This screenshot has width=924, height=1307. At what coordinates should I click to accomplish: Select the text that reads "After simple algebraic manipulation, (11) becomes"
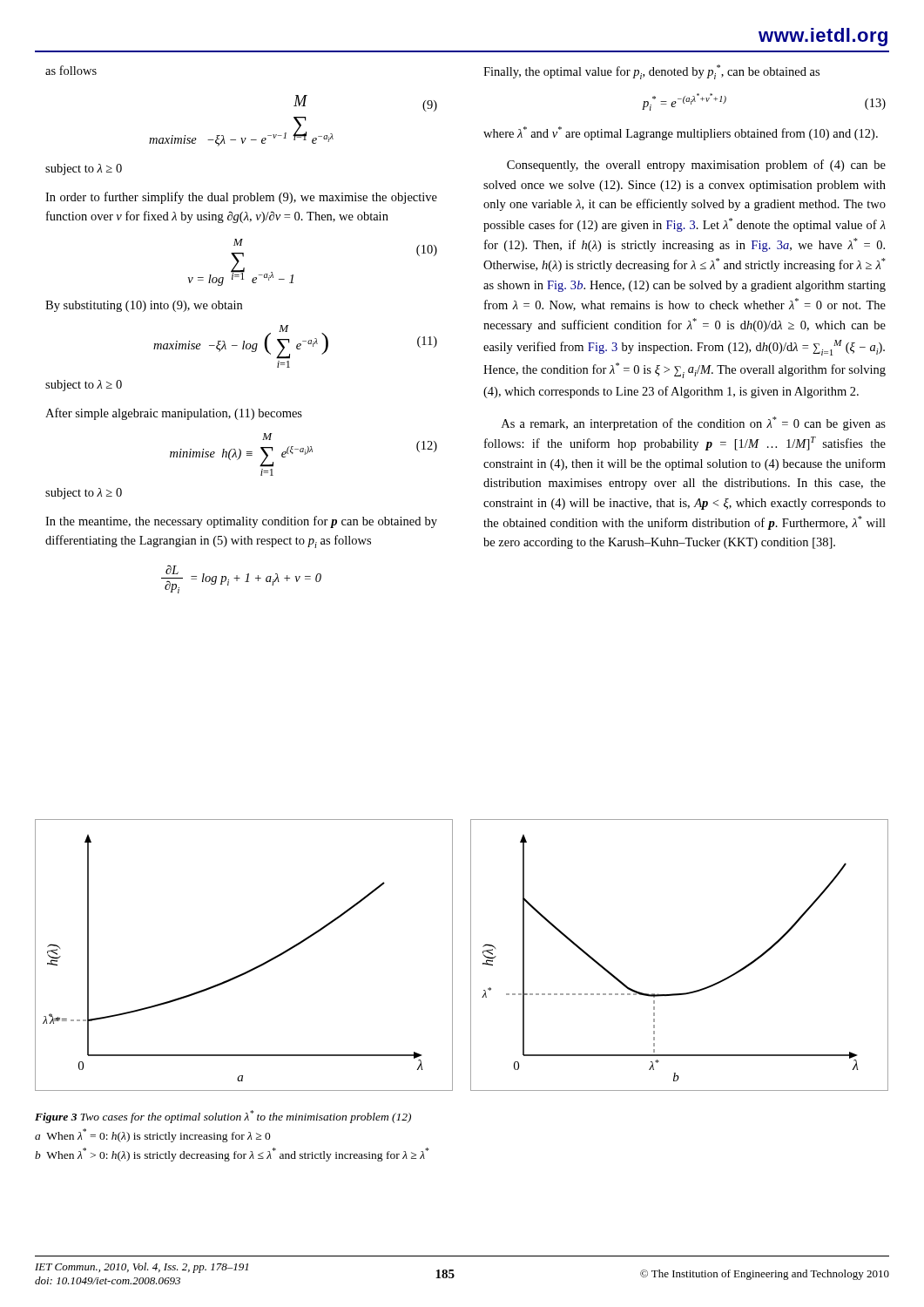coord(174,413)
